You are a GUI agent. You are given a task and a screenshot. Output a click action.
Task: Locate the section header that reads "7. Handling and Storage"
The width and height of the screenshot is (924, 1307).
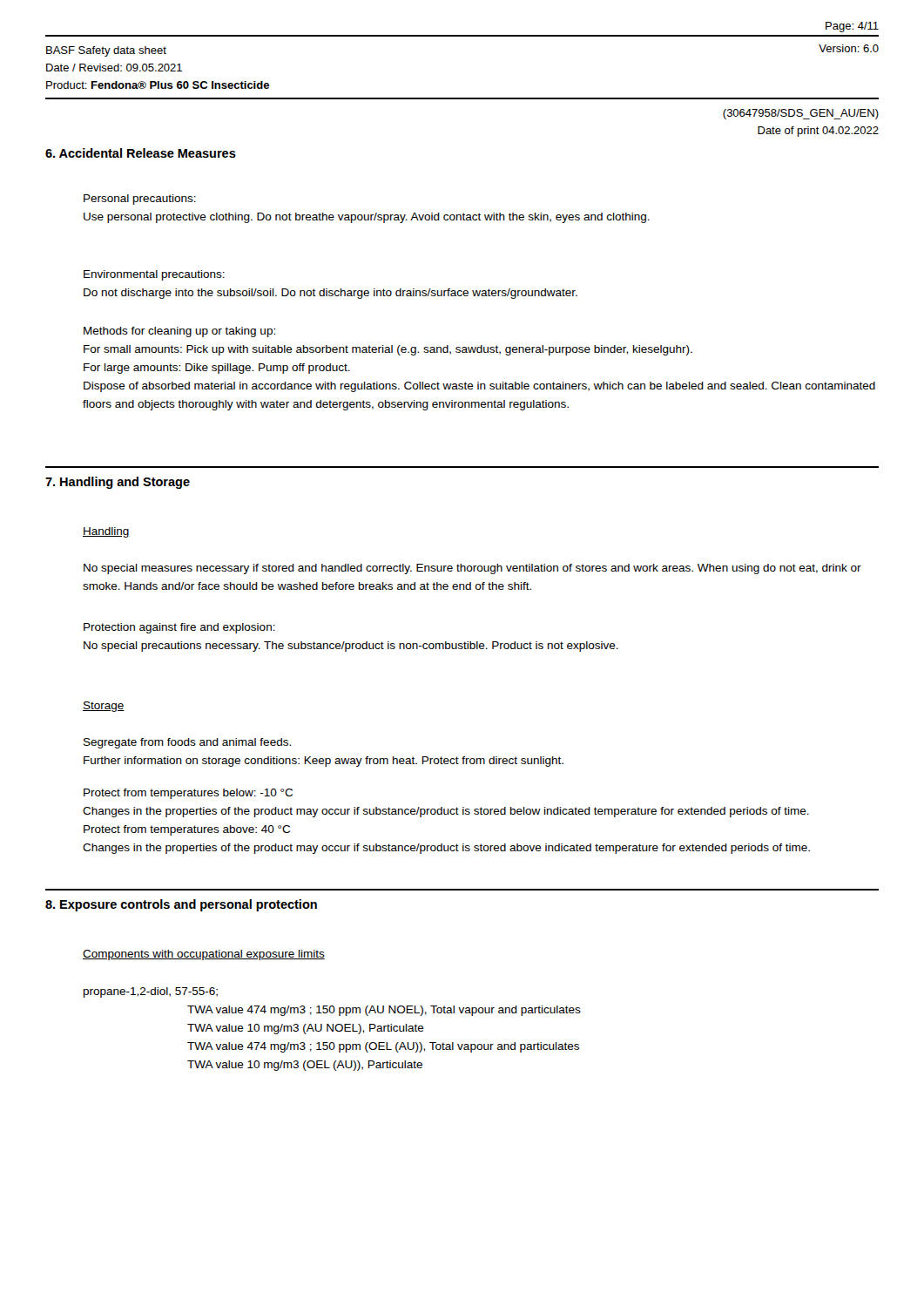pyautogui.click(x=118, y=482)
